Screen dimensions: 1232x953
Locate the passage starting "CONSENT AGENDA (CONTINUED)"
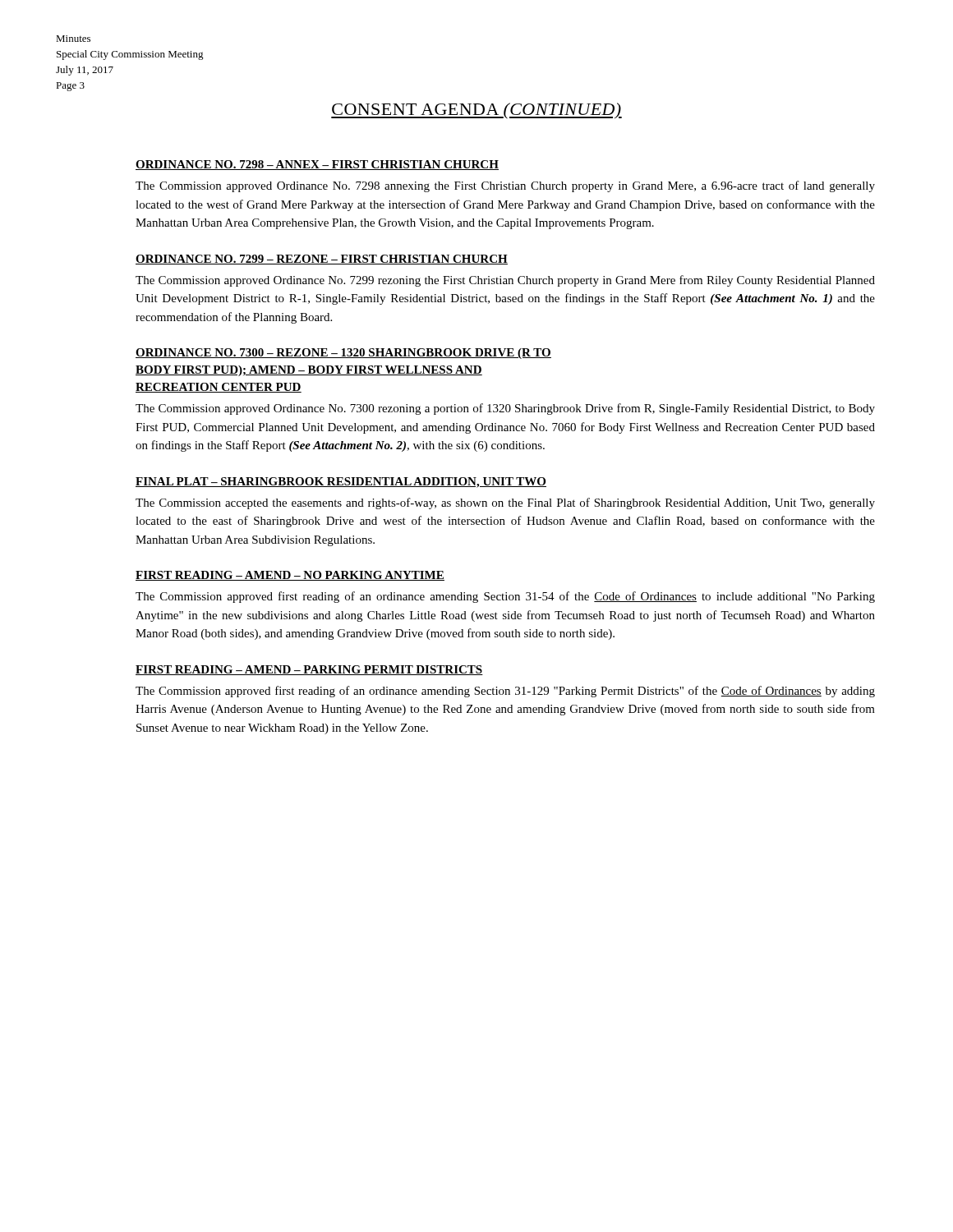point(476,109)
